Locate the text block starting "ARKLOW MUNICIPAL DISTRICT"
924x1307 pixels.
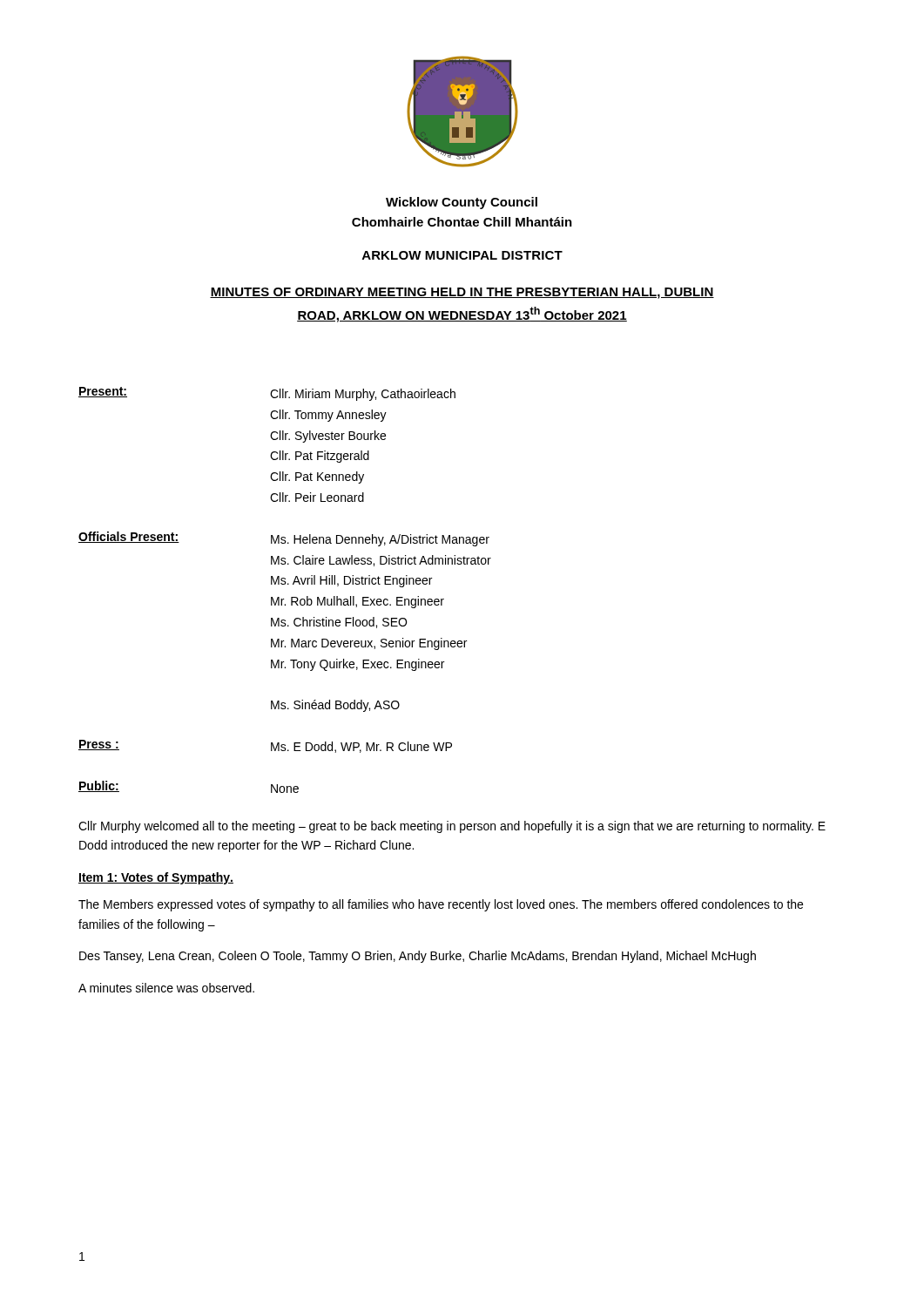click(462, 255)
